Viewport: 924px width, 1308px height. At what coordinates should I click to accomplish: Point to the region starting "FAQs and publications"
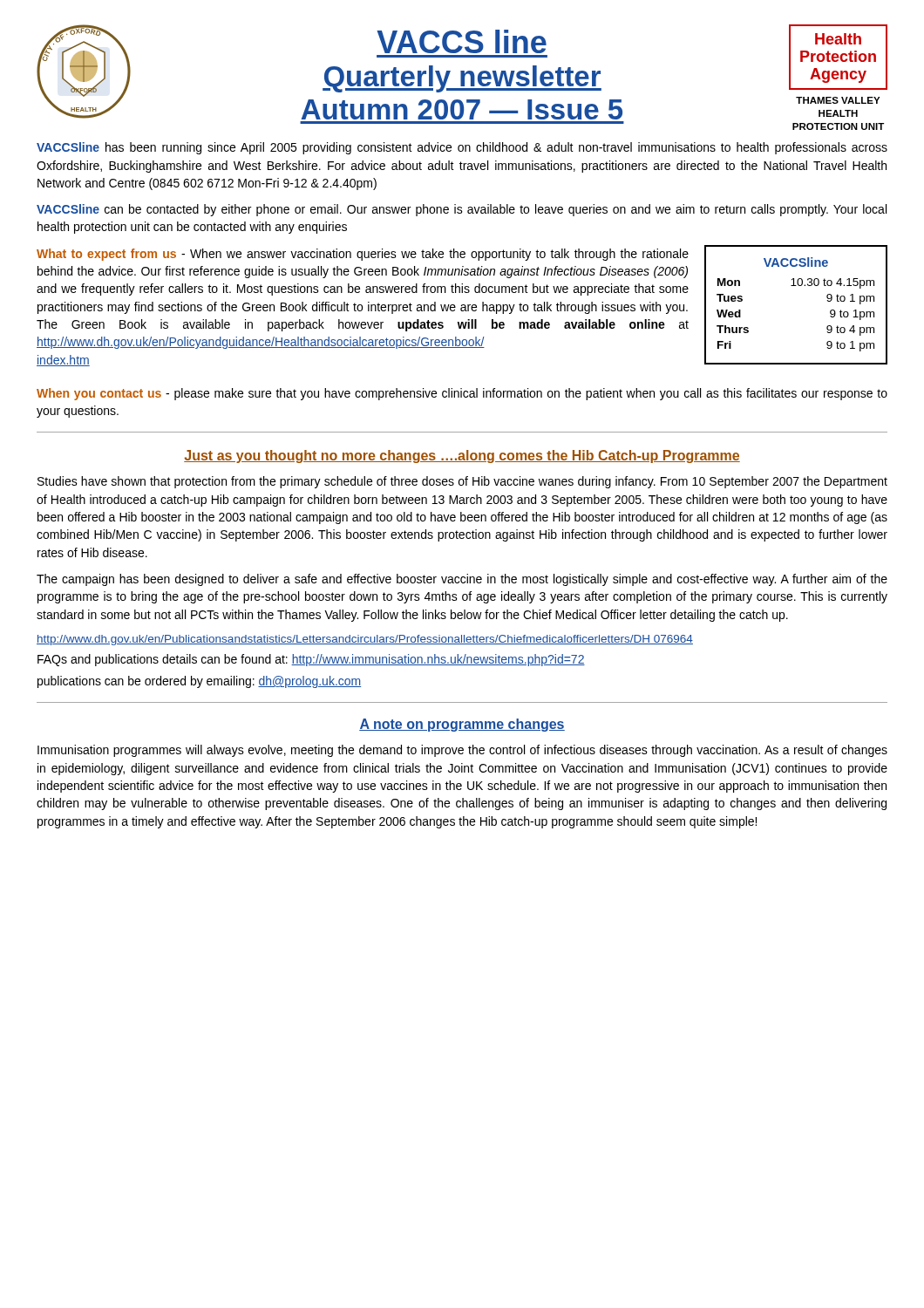311,659
